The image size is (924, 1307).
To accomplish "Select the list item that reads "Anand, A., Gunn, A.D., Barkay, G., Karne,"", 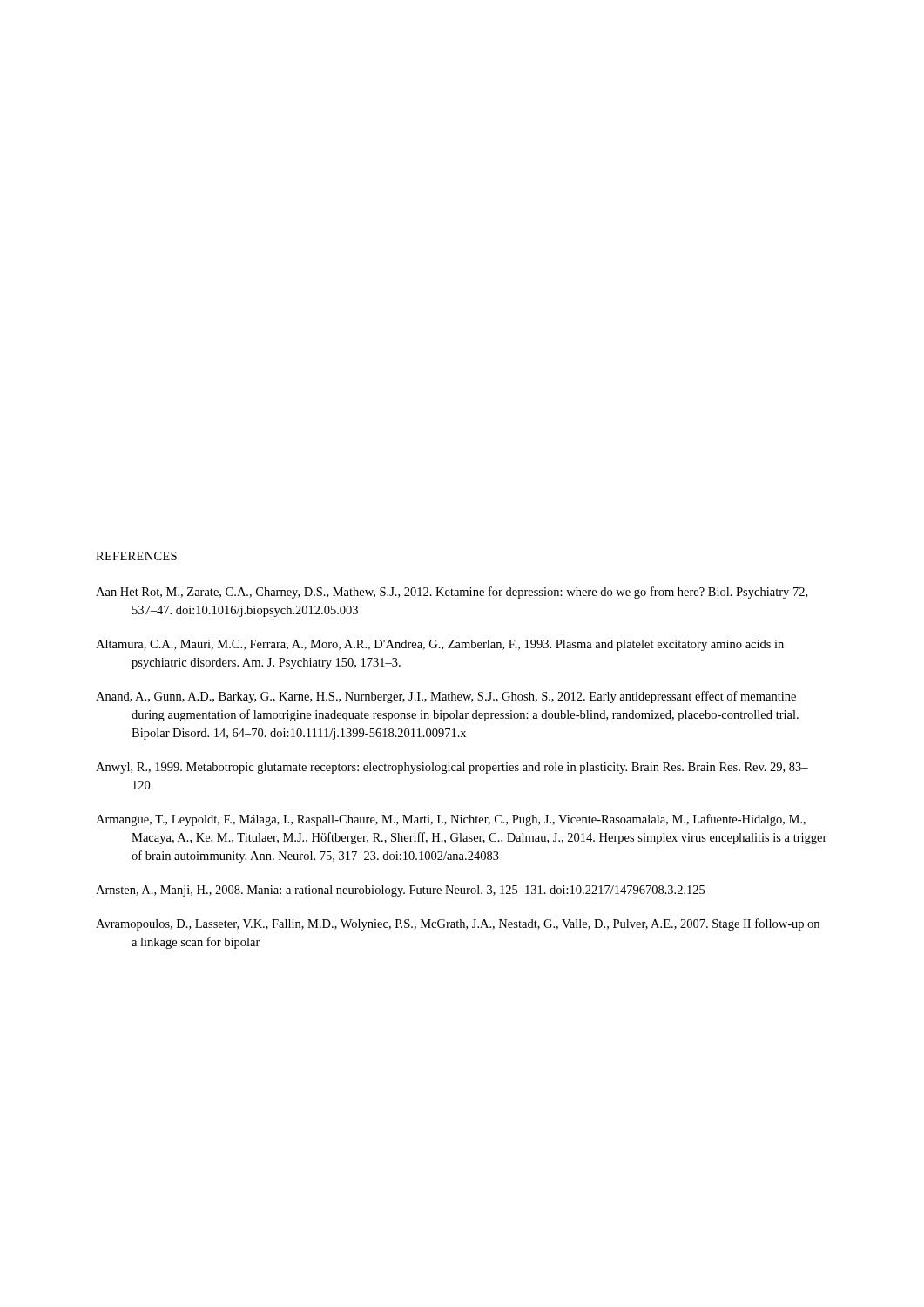I will [447, 715].
